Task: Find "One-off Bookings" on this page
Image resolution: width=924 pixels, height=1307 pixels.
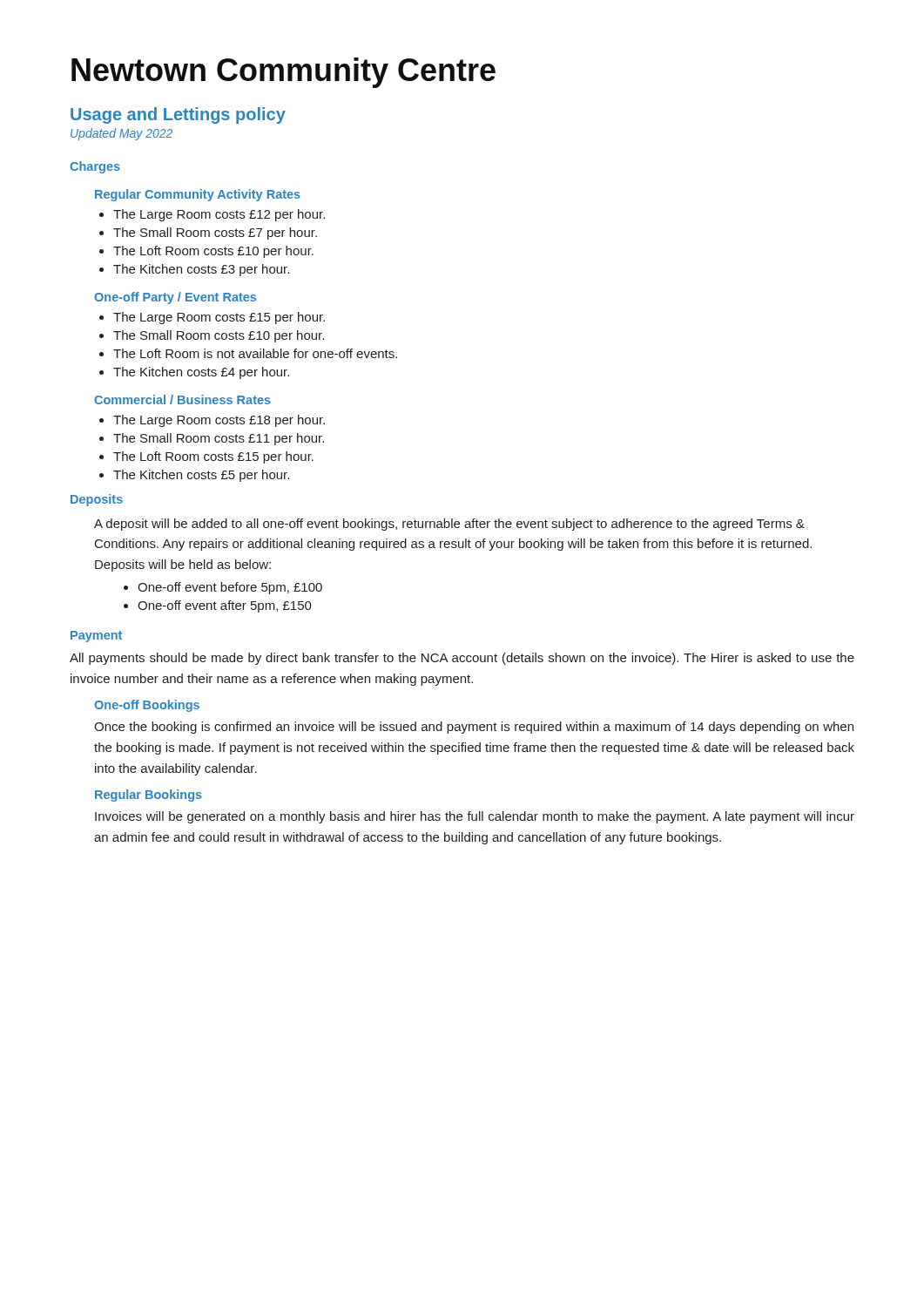Action: (147, 706)
